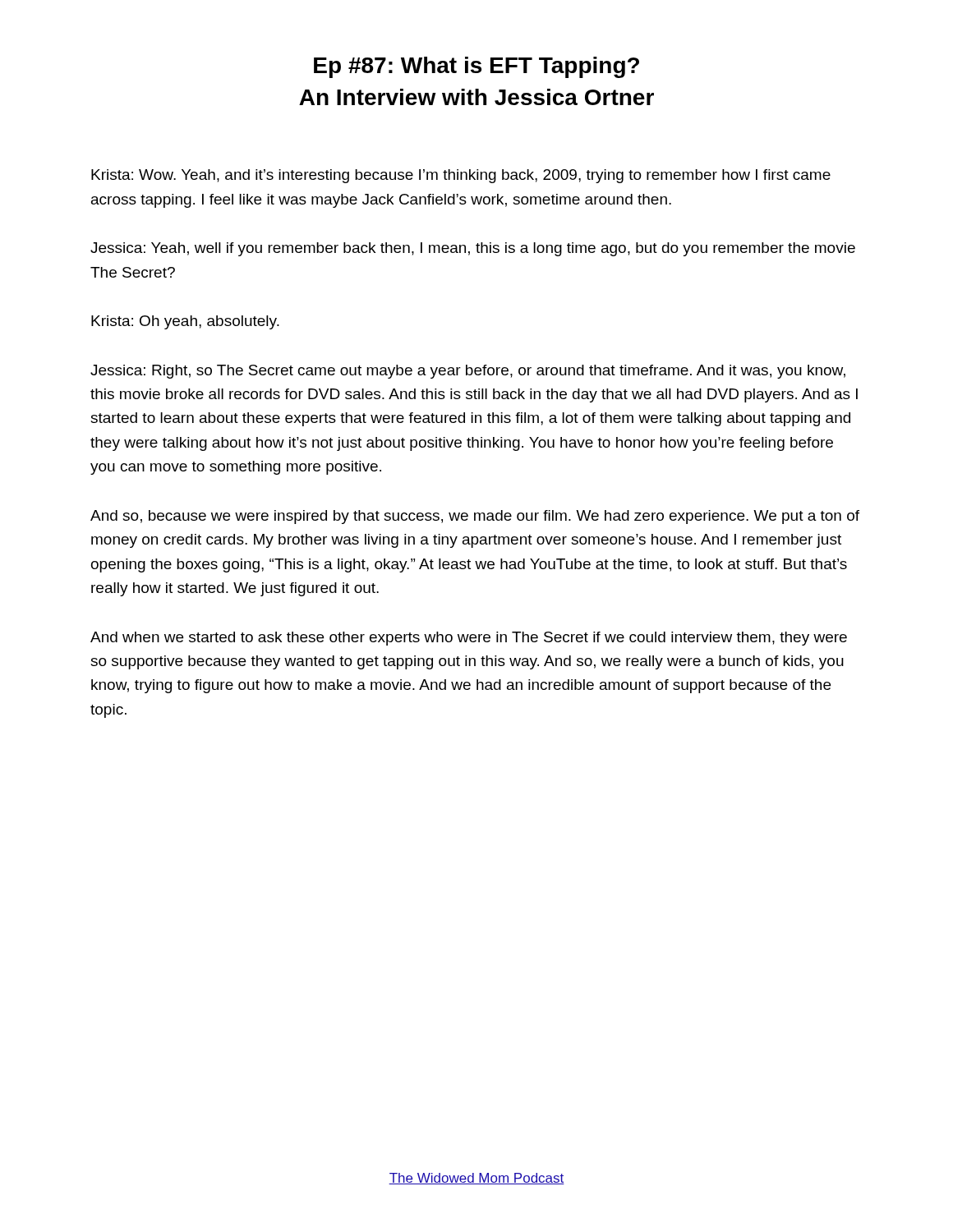Point to the block beginning "And when we started to ask"
This screenshot has width=953, height=1232.
click(469, 673)
